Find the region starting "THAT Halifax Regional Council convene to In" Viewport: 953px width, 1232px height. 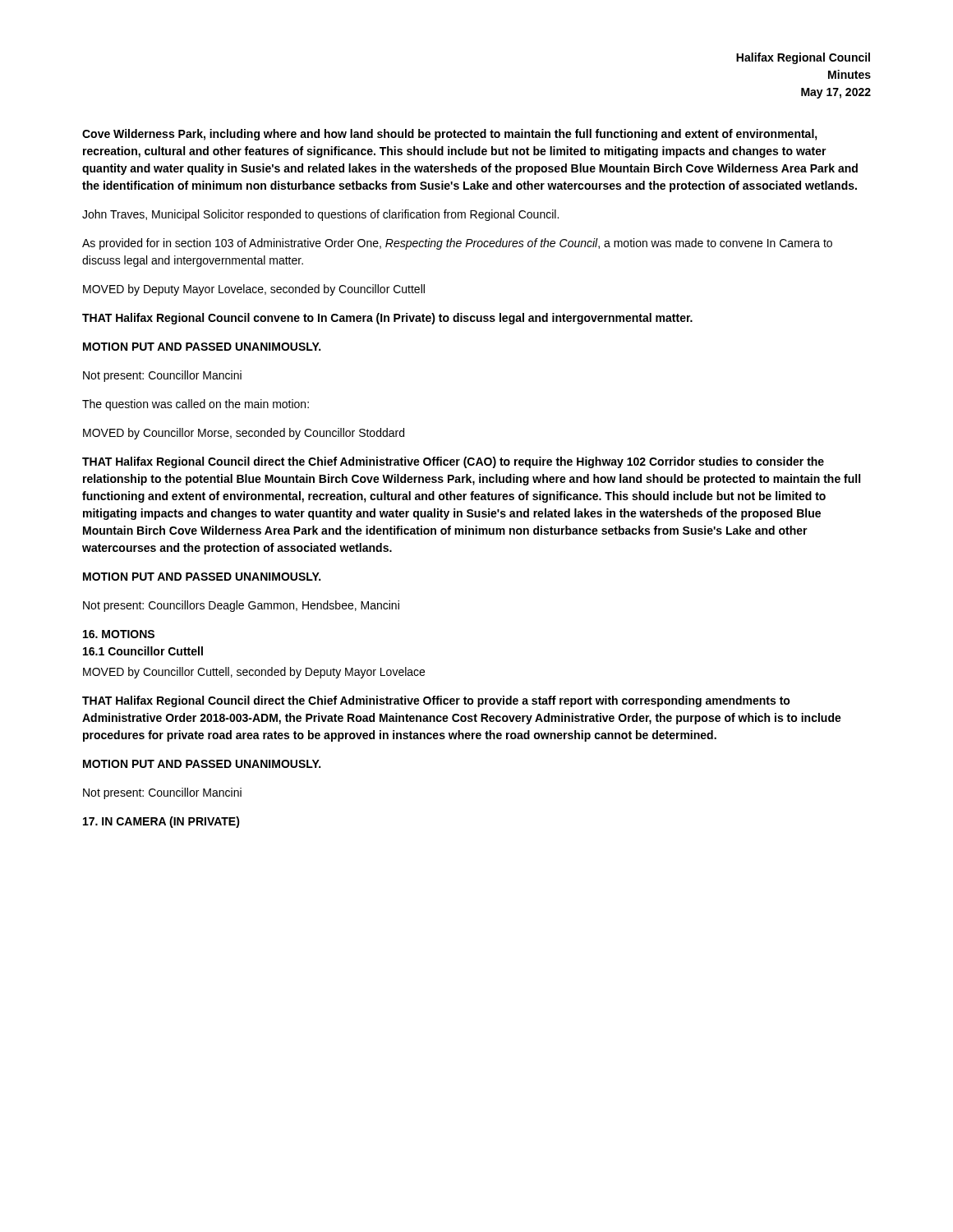tap(388, 318)
